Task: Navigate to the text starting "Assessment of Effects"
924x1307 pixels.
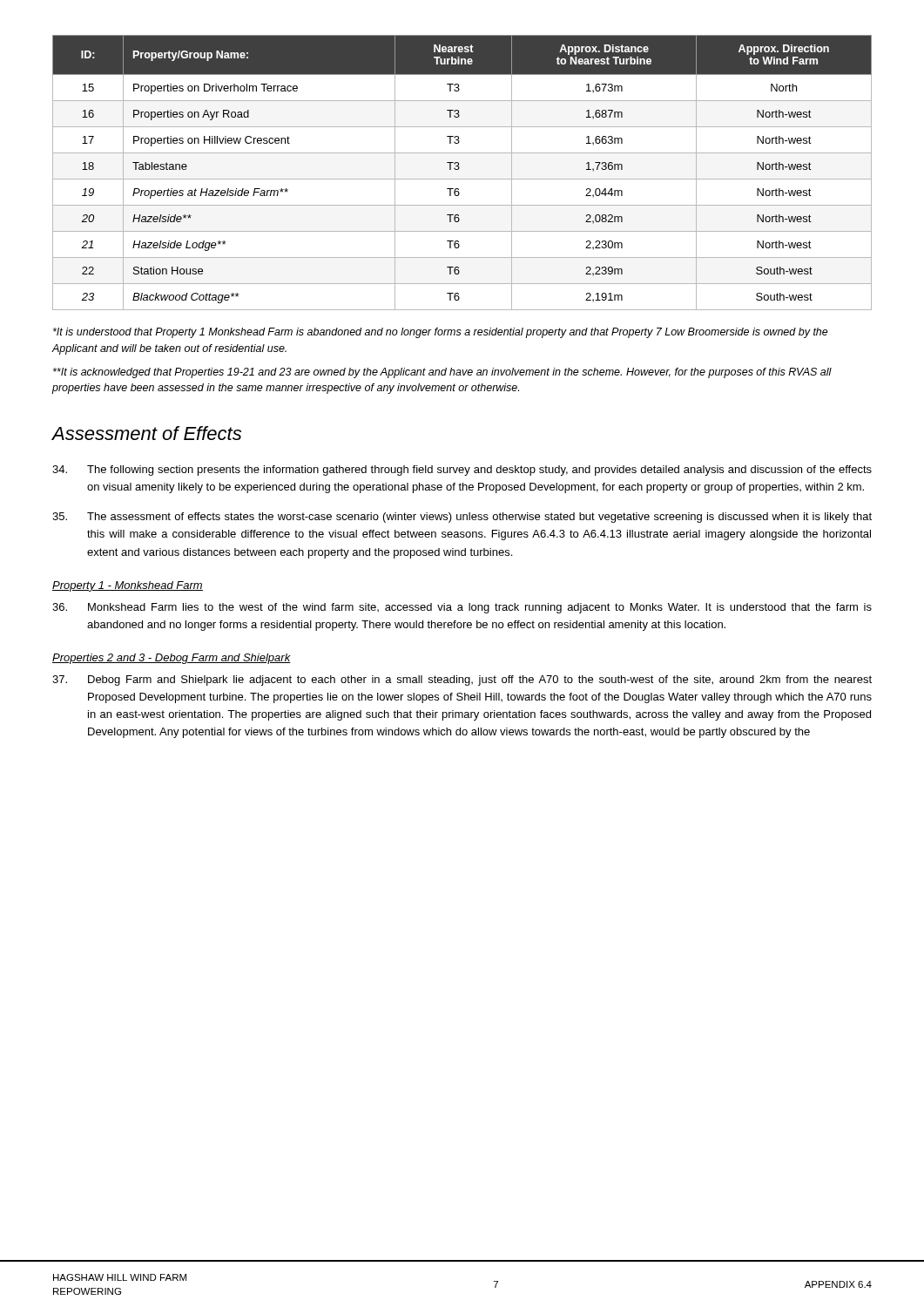Action: coord(147,433)
